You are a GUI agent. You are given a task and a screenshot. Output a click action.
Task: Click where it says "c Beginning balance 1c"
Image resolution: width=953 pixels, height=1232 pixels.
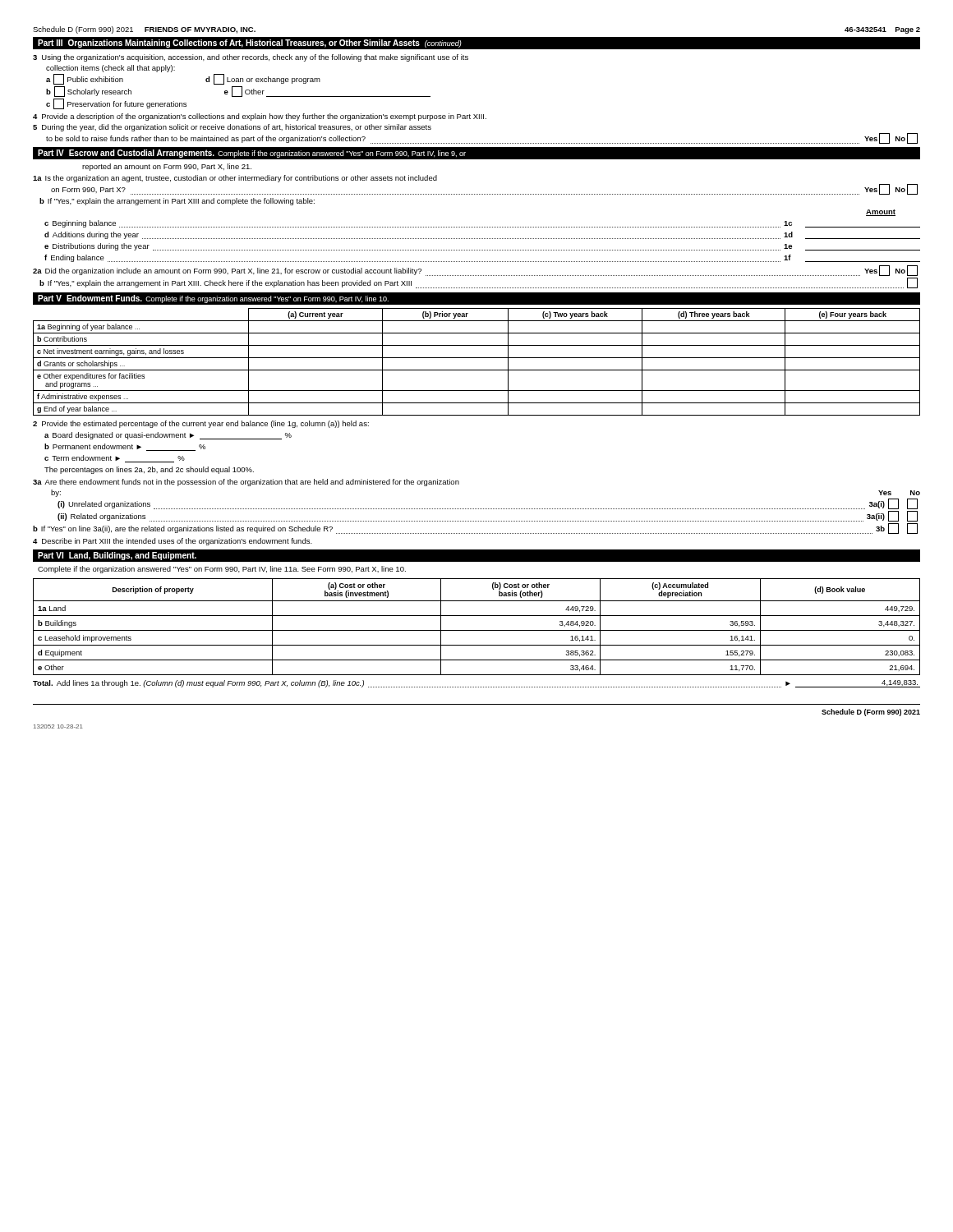click(x=482, y=223)
